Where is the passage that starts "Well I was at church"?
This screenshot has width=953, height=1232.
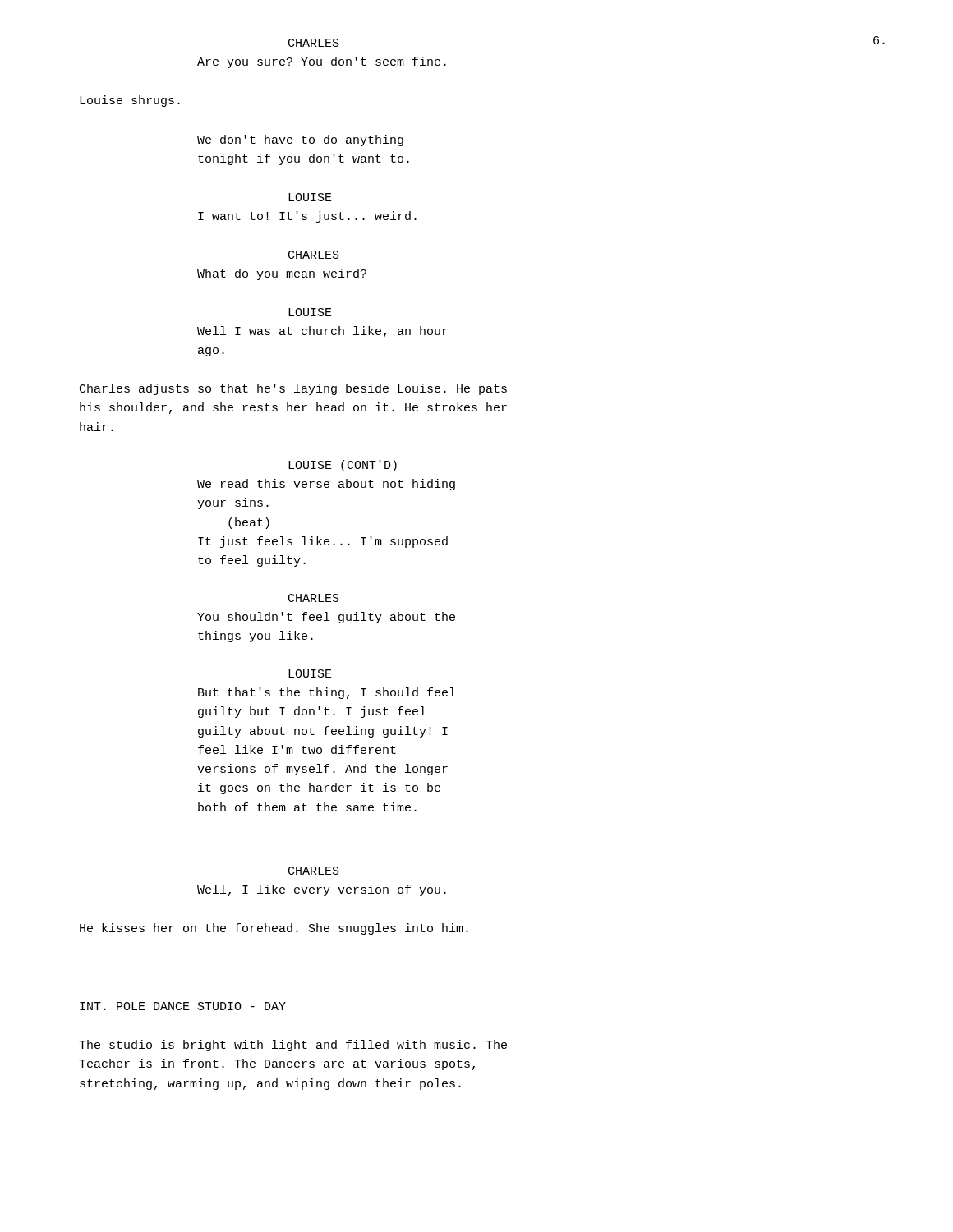tap(323, 342)
